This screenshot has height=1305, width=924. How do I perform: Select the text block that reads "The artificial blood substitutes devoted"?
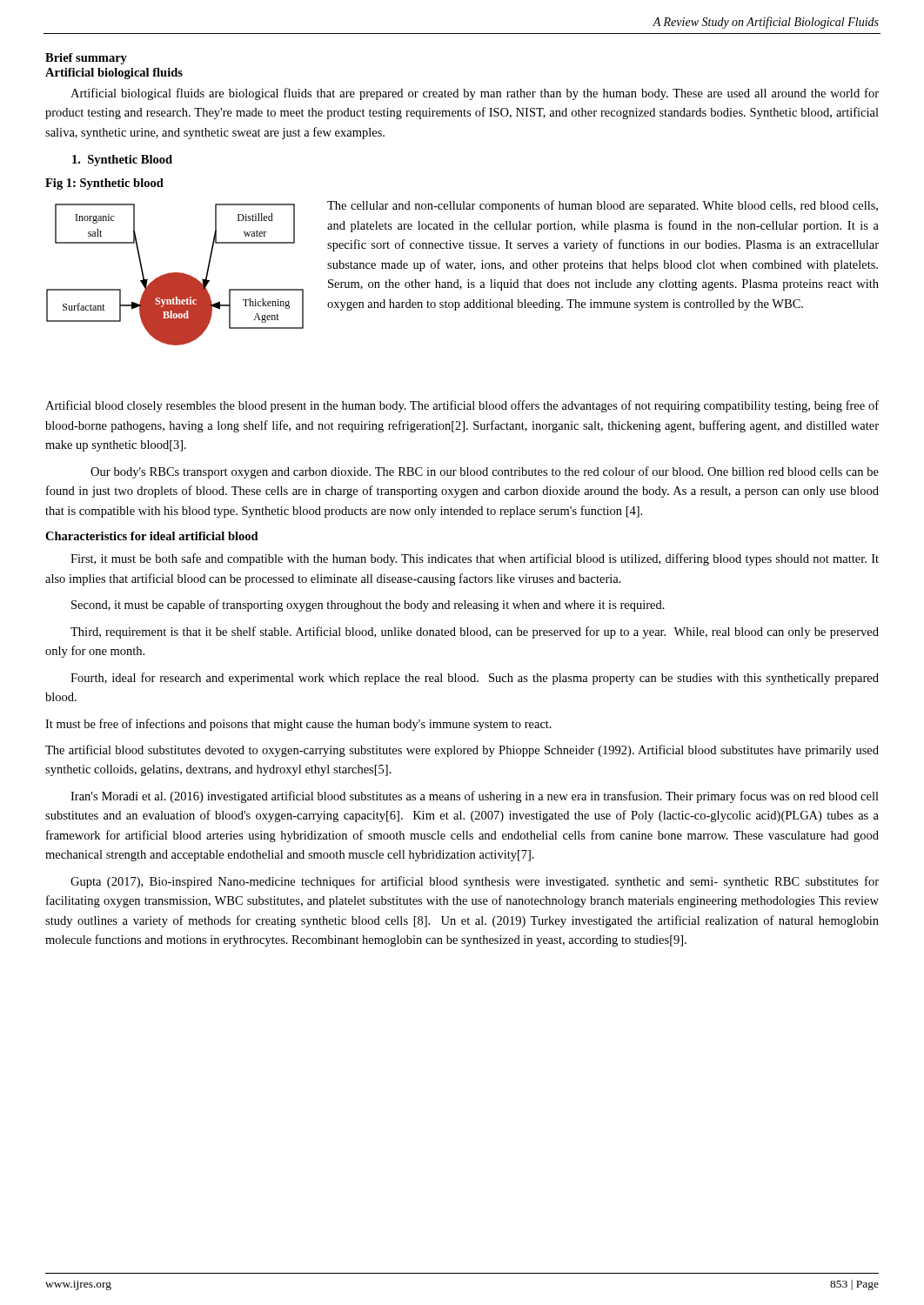[462, 760]
